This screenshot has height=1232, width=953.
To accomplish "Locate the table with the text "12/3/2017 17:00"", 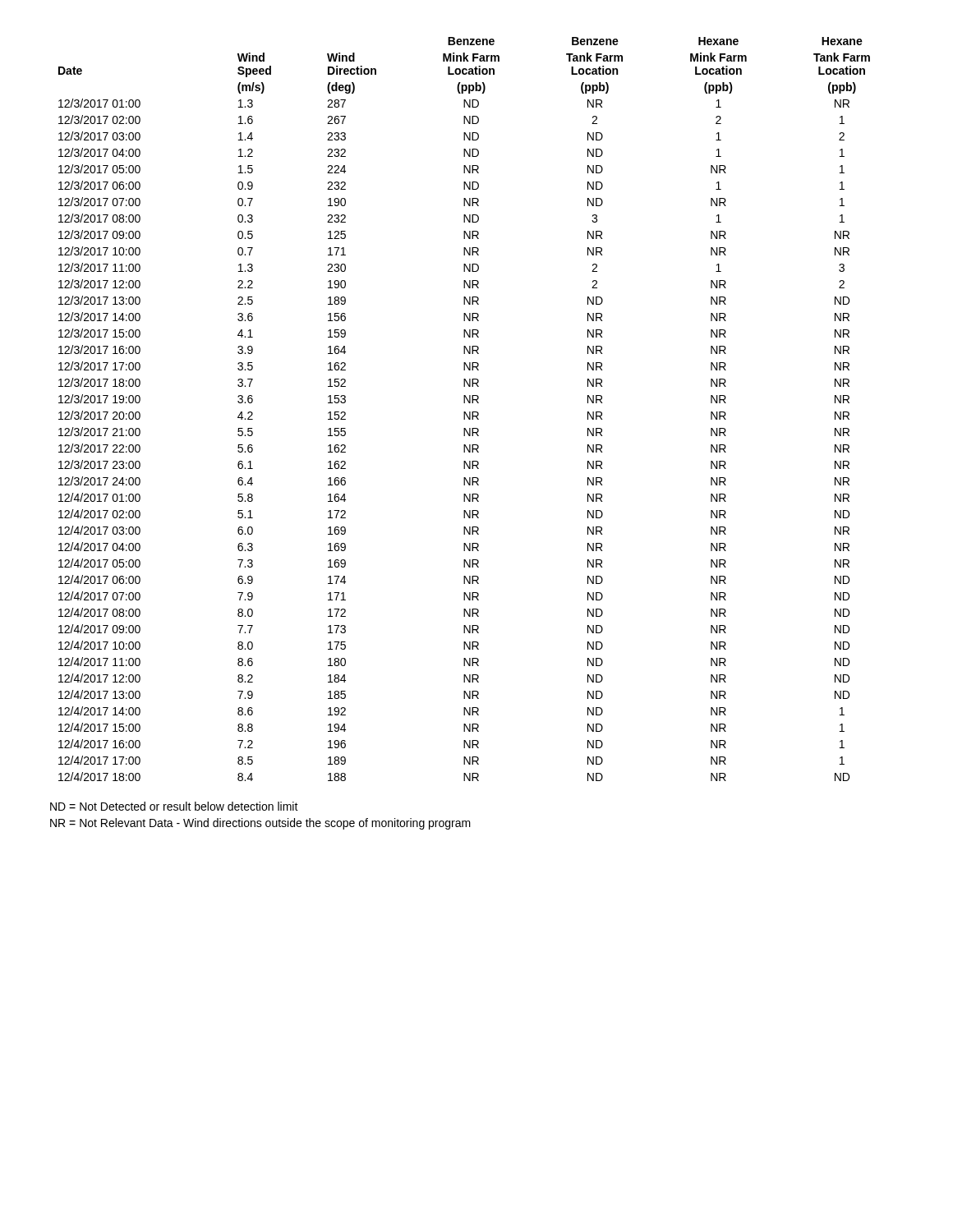I will 476,409.
